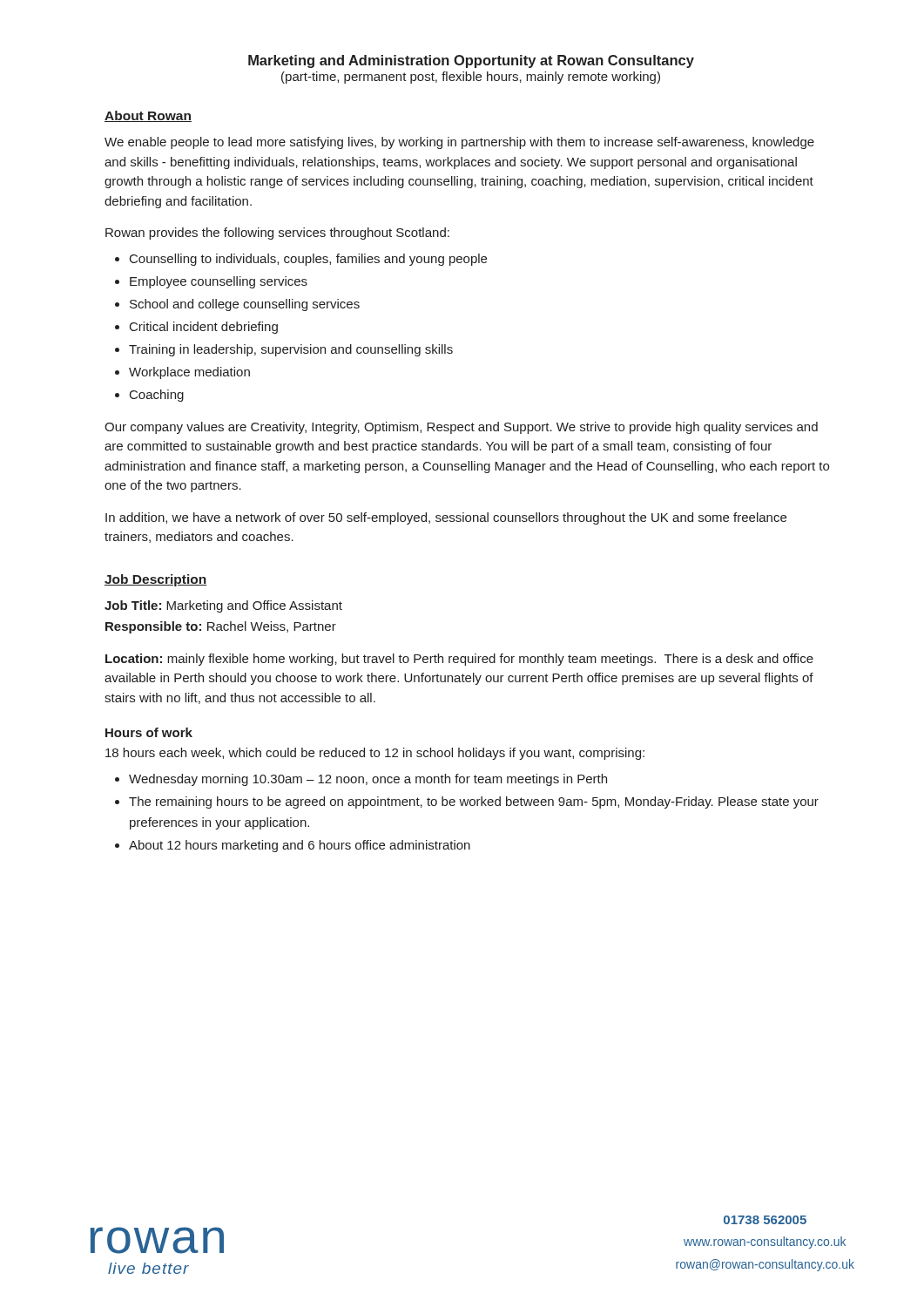Where does it say "Critical incident debriefing"?
This screenshot has width=924, height=1307.
(204, 326)
